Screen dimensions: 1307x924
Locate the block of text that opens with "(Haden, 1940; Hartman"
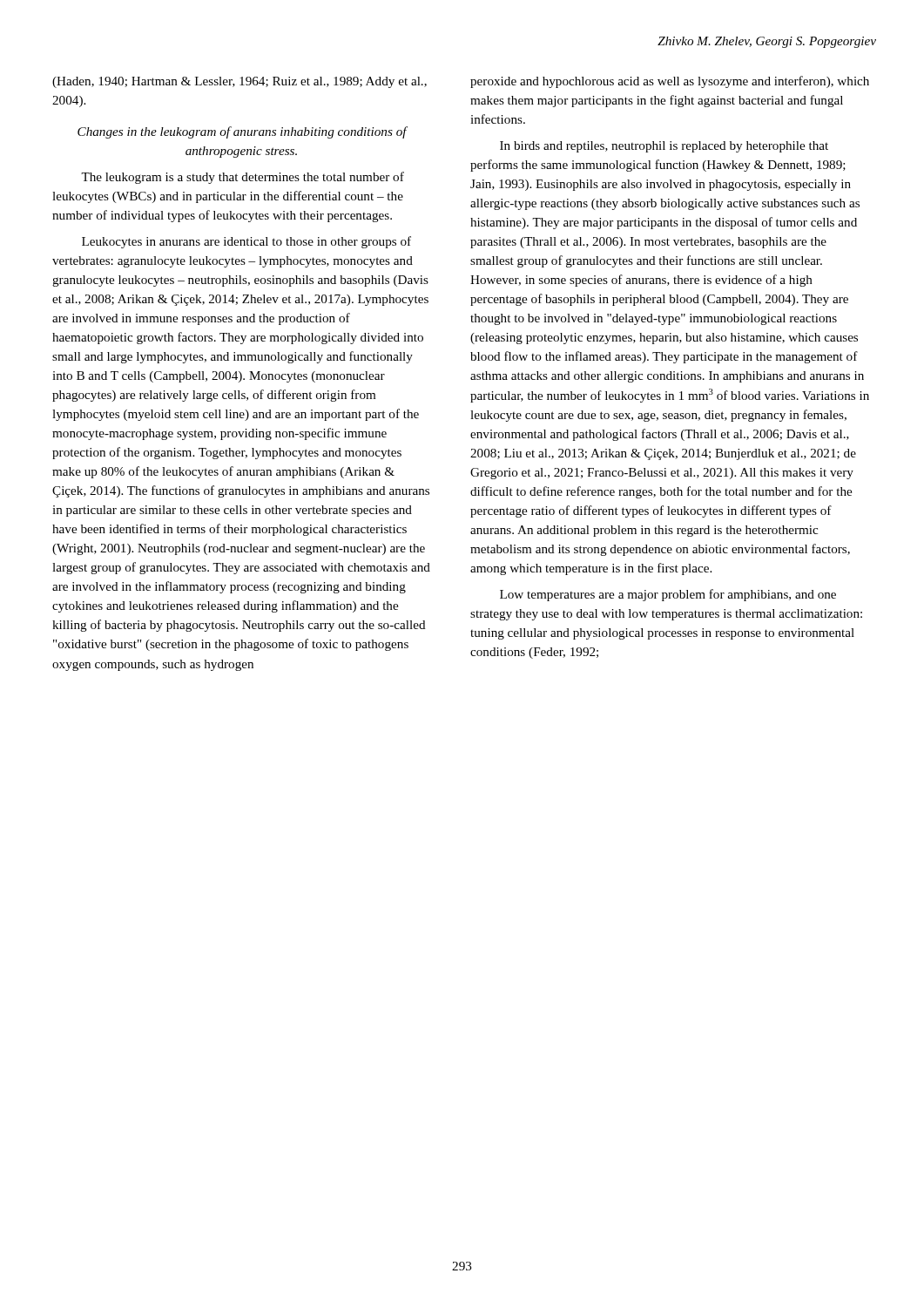[242, 91]
